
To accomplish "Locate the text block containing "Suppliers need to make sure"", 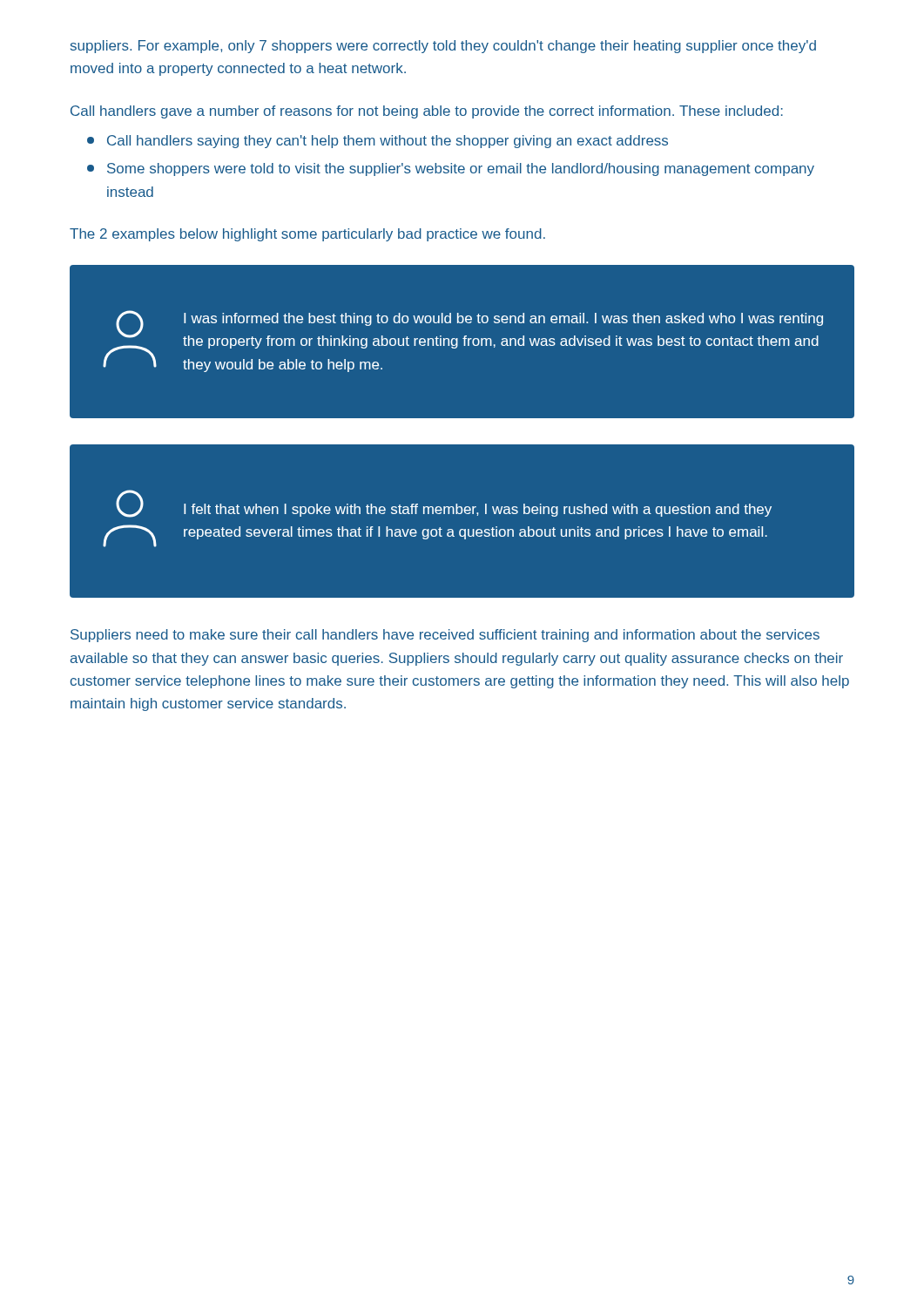I will point(460,670).
